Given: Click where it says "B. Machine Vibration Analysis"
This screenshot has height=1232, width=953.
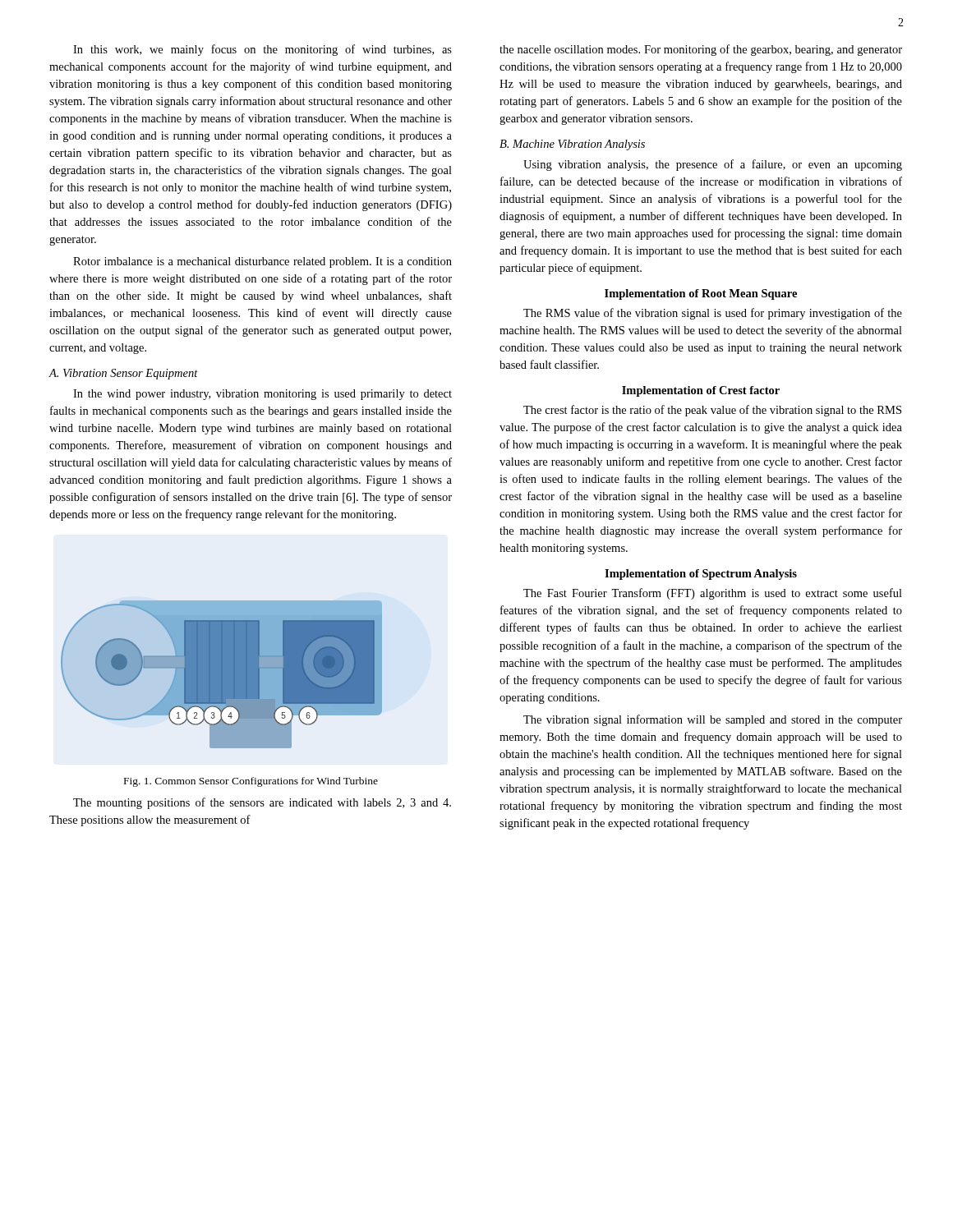Looking at the screenshot, I should coord(572,144).
